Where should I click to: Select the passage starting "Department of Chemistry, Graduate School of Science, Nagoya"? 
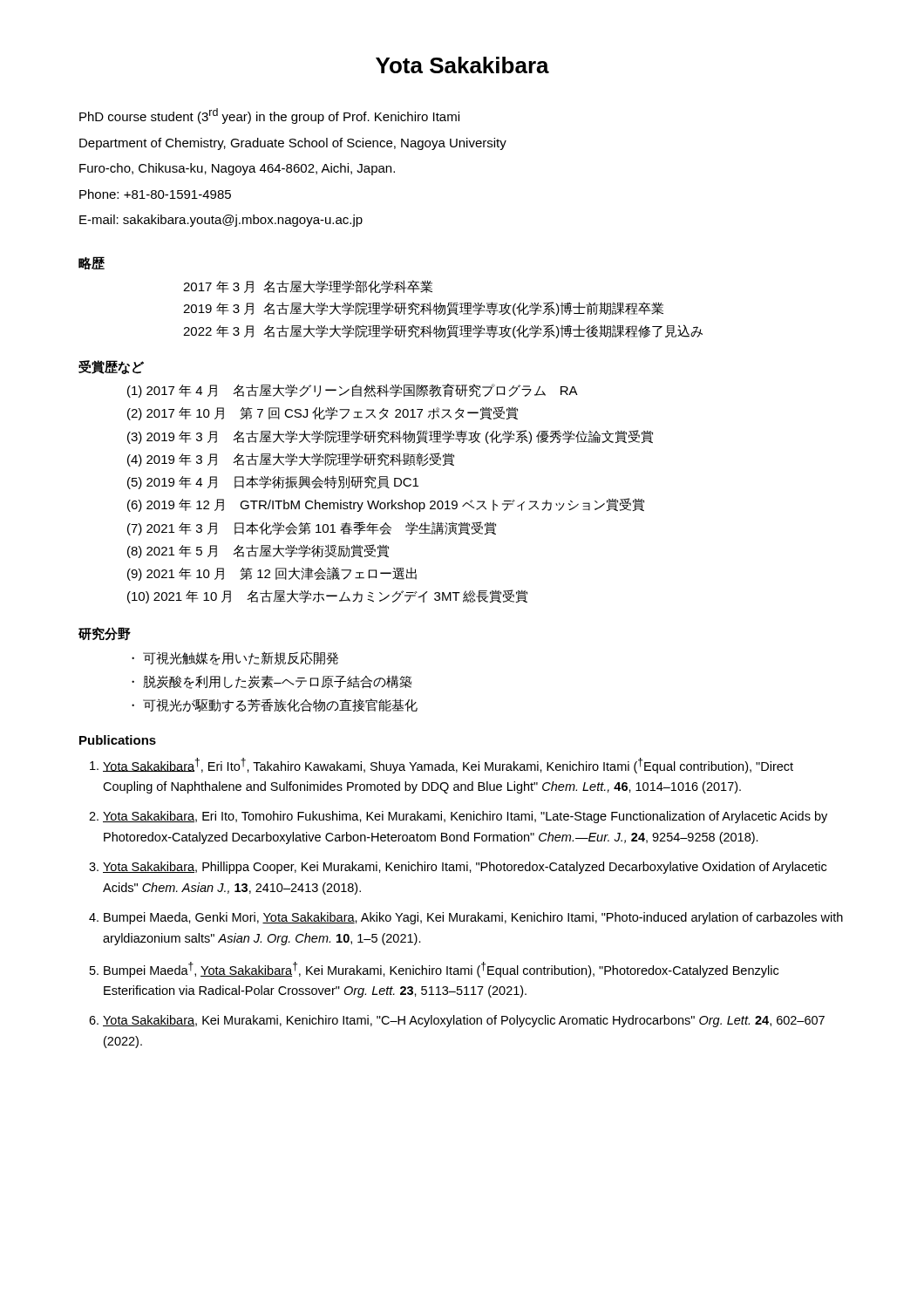coord(292,142)
